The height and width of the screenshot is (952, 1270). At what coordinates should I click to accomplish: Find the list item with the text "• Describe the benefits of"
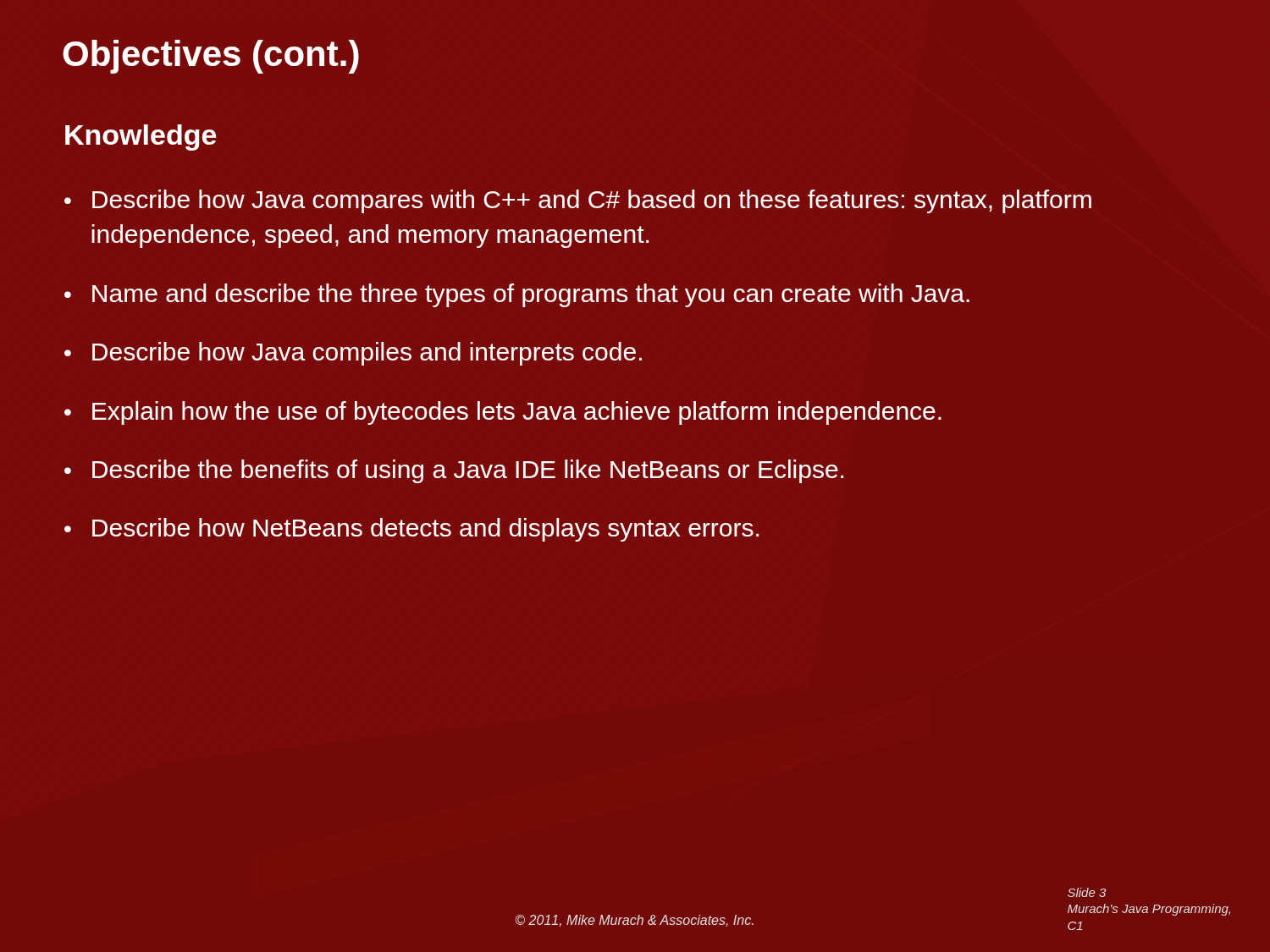[x=455, y=469]
